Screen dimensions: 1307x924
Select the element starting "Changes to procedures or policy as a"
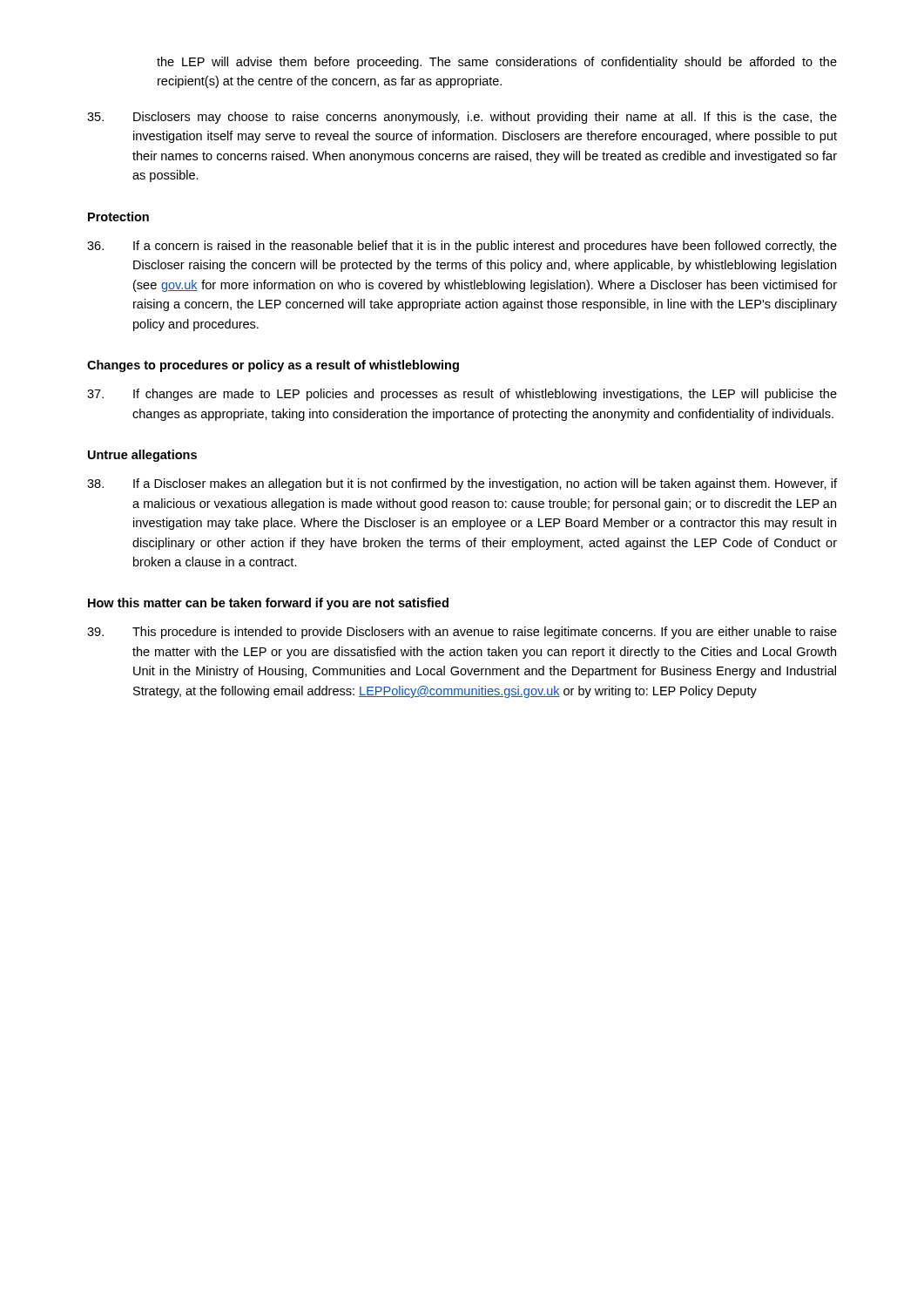tap(273, 365)
